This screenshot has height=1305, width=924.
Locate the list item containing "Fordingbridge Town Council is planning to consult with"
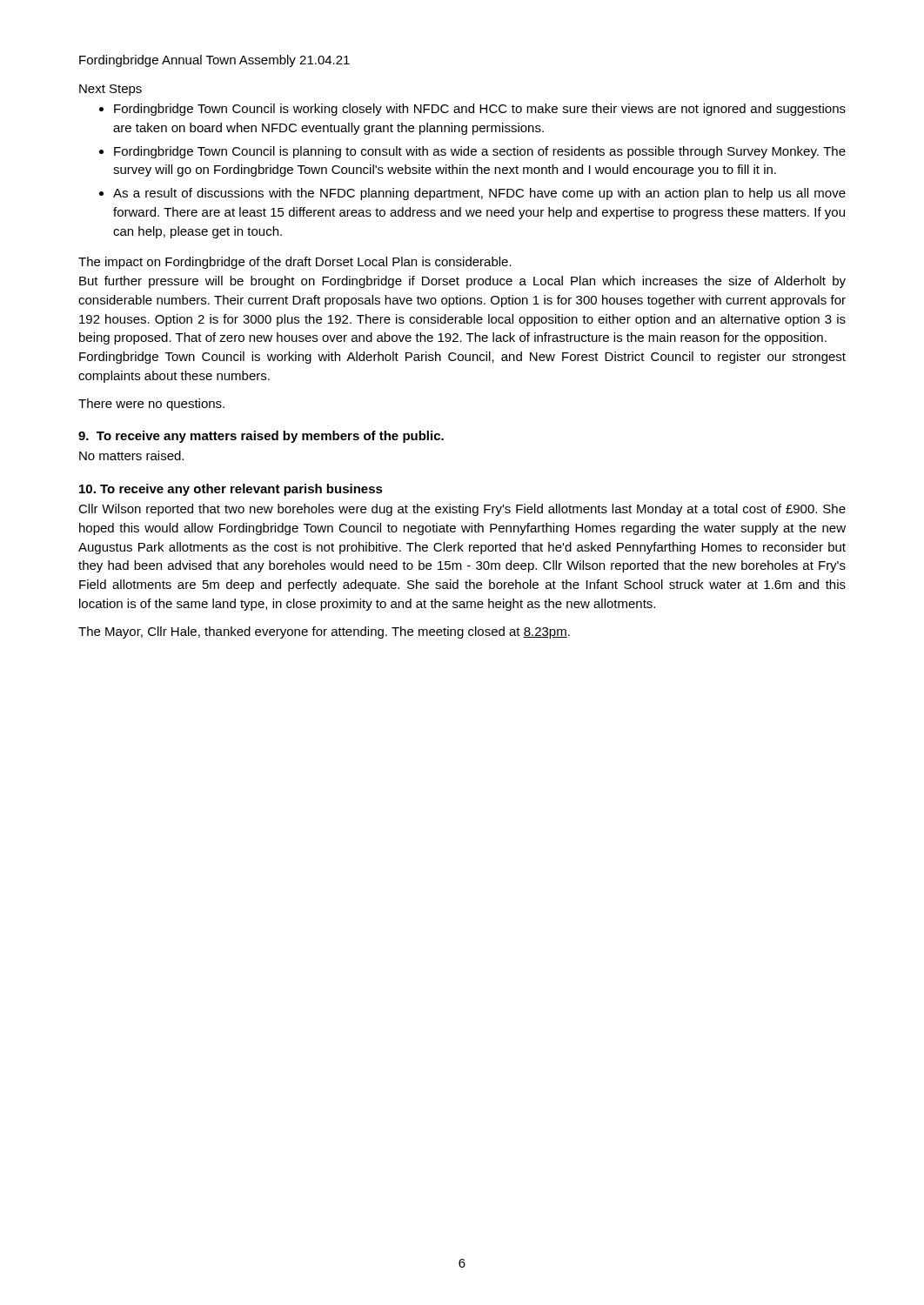[x=479, y=160]
